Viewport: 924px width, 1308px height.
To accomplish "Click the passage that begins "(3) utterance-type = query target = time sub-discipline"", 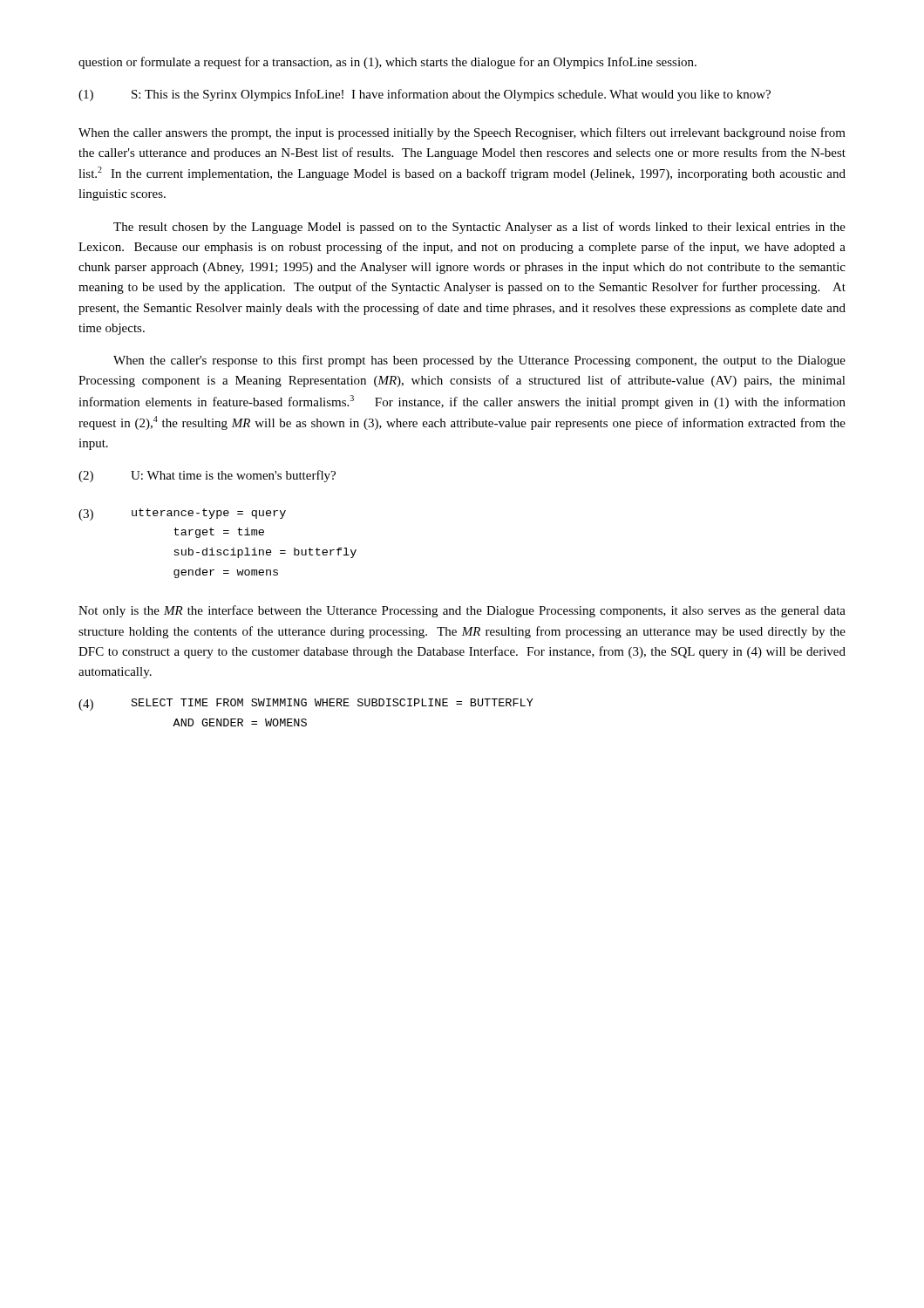I will point(182,514).
